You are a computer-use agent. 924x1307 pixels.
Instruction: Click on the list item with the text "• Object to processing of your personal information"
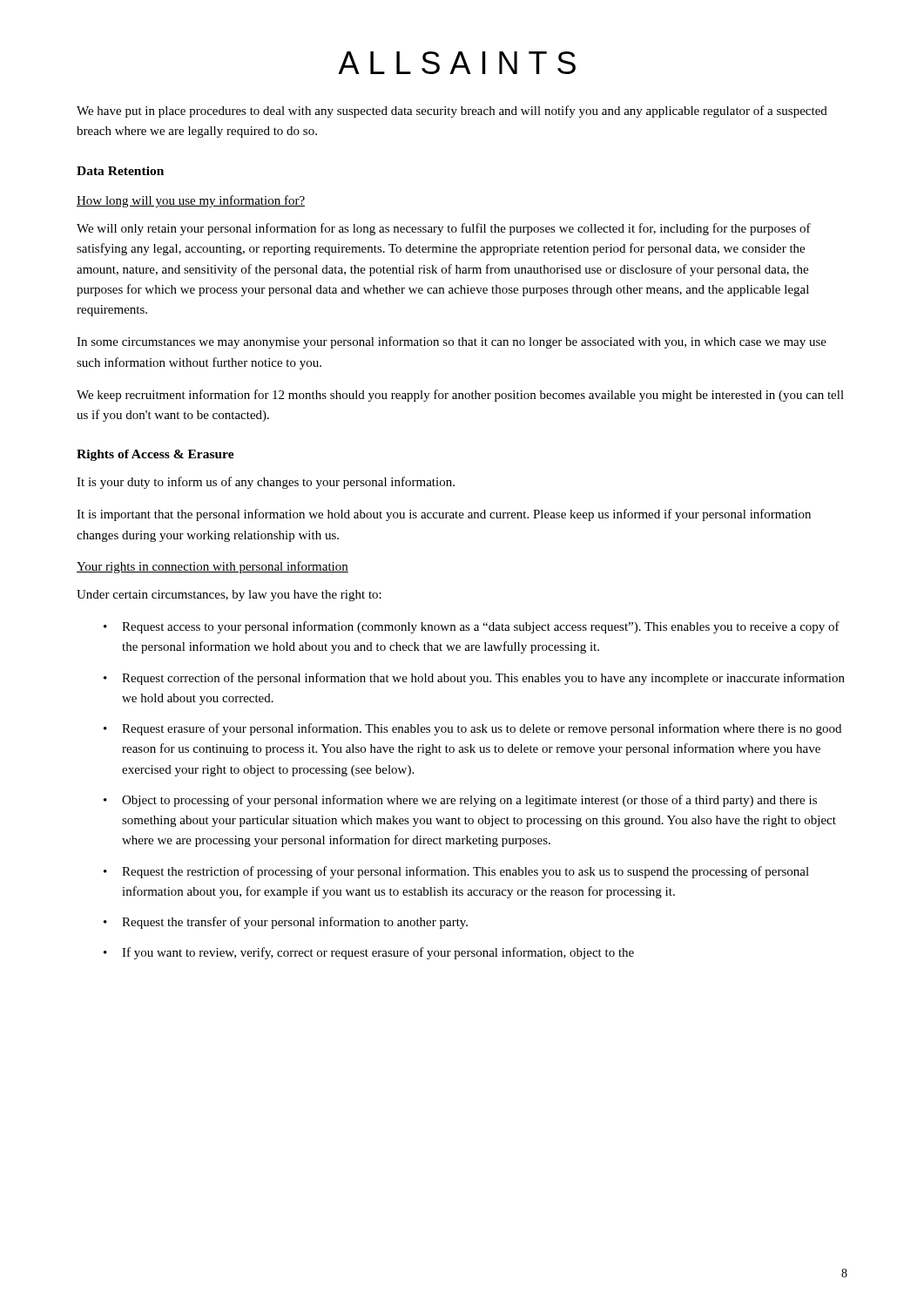coord(475,821)
